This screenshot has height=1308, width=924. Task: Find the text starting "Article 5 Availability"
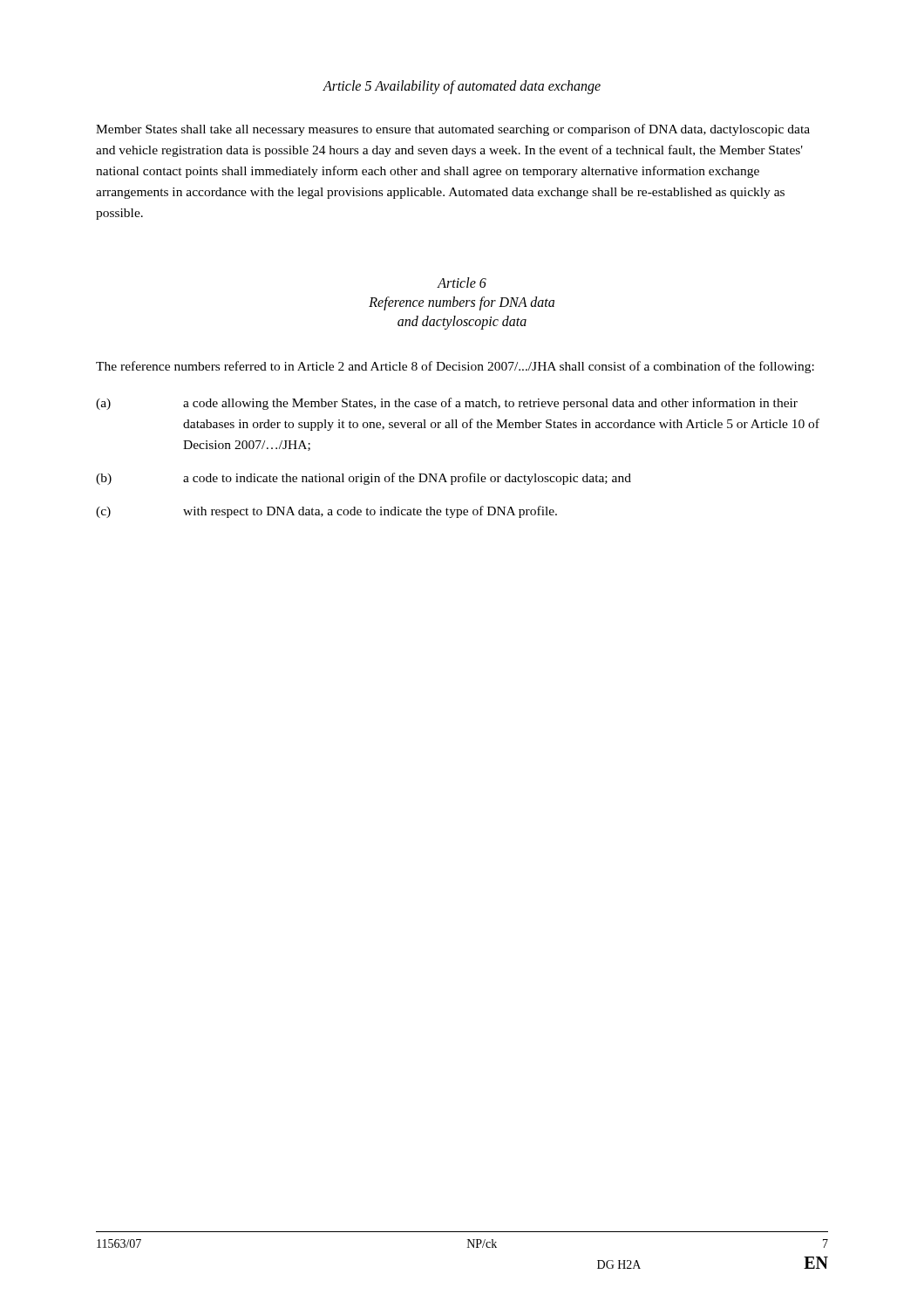click(x=462, y=86)
